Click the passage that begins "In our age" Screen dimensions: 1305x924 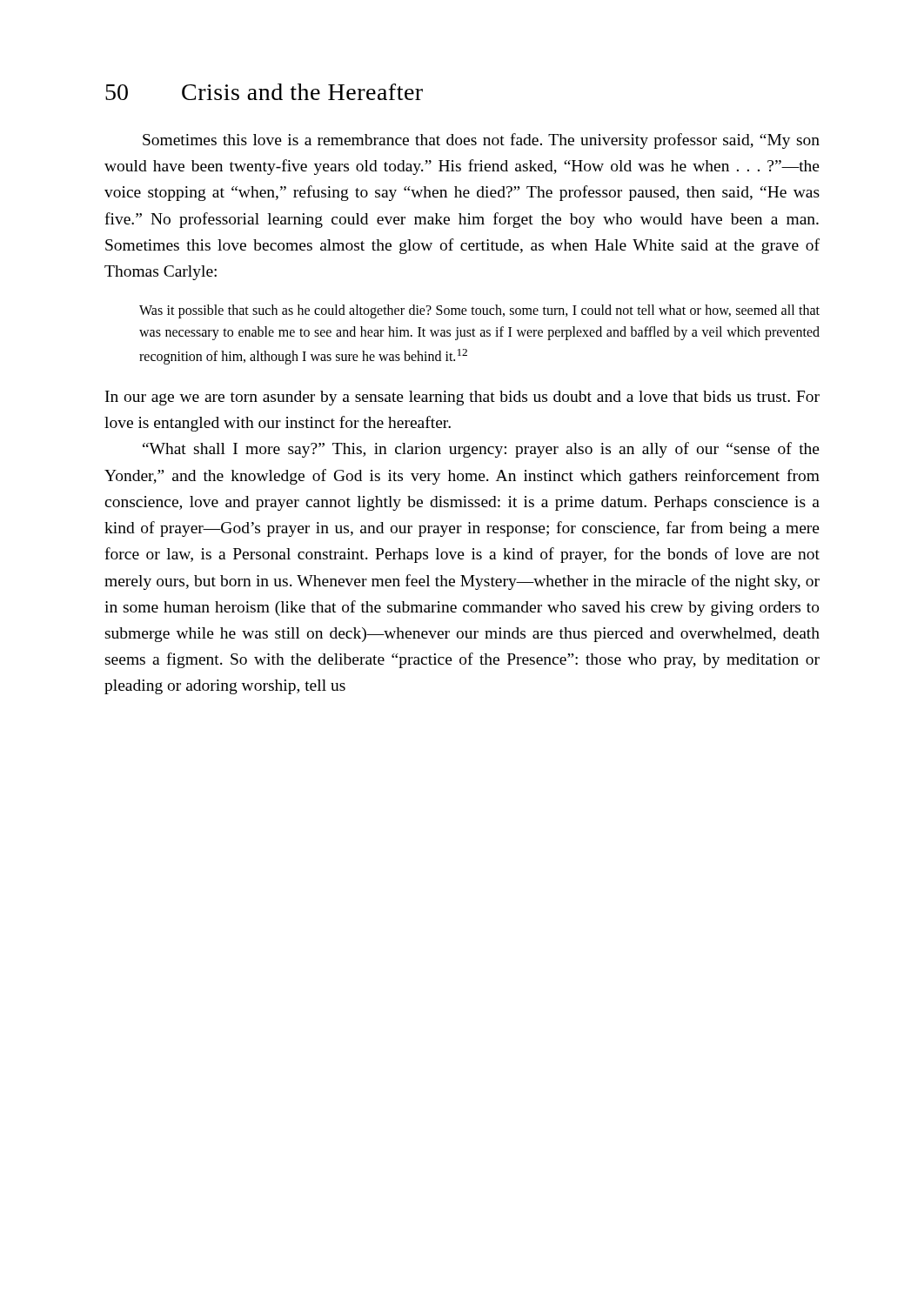[x=462, y=541]
